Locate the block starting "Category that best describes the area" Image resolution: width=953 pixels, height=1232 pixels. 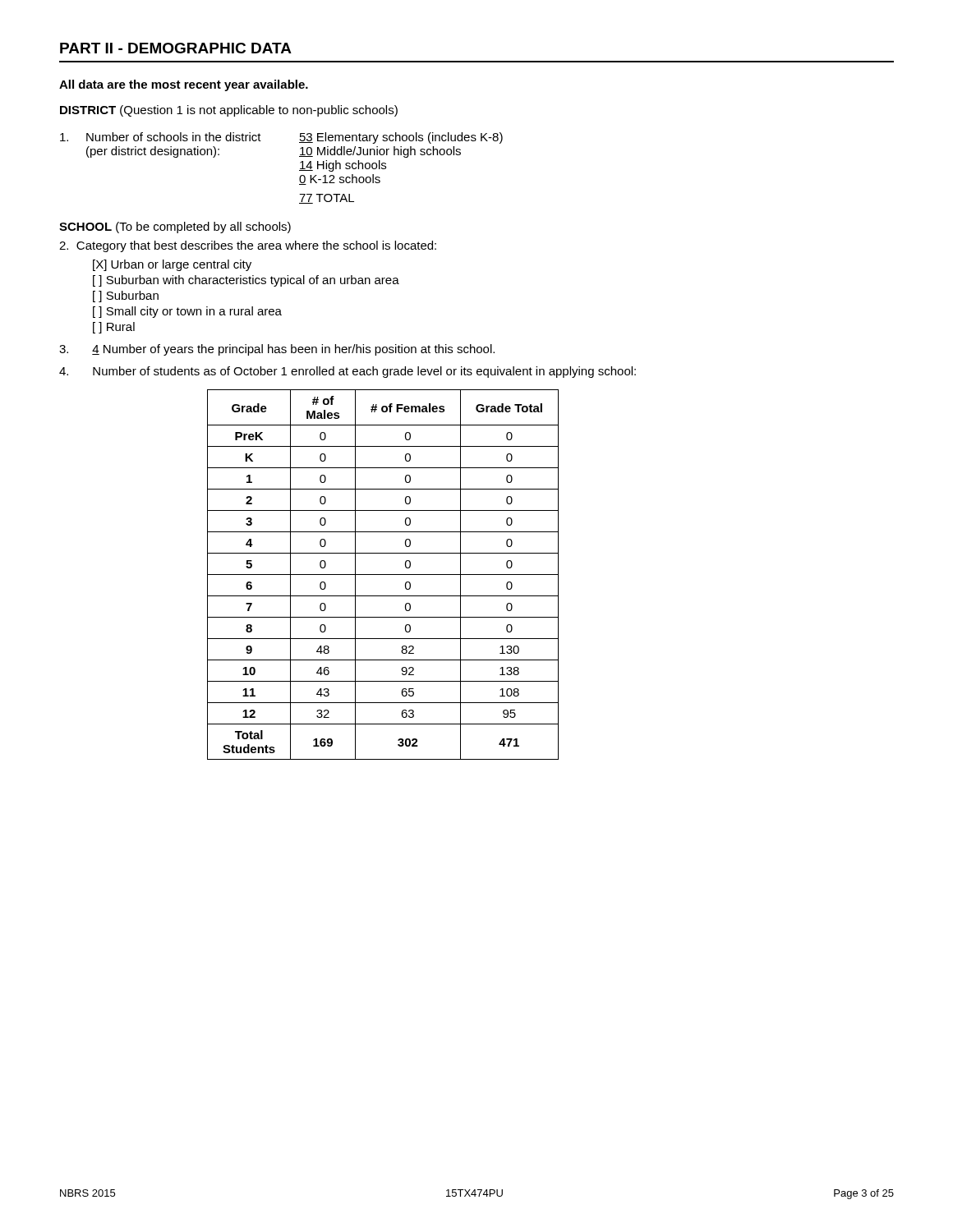tap(248, 245)
